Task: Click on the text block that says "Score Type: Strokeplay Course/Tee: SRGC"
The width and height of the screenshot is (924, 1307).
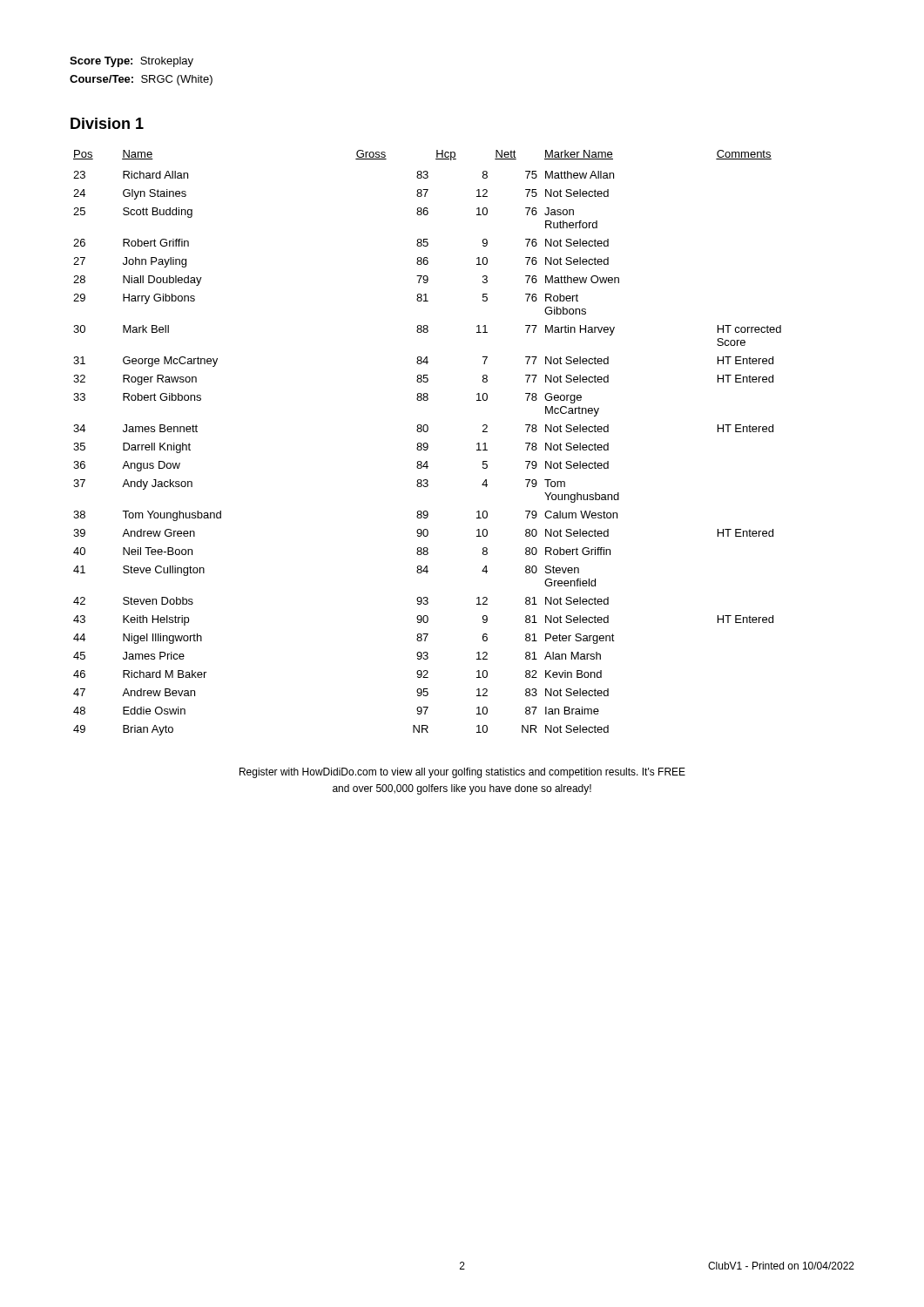Action: pyautogui.click(x=141, y=70)
